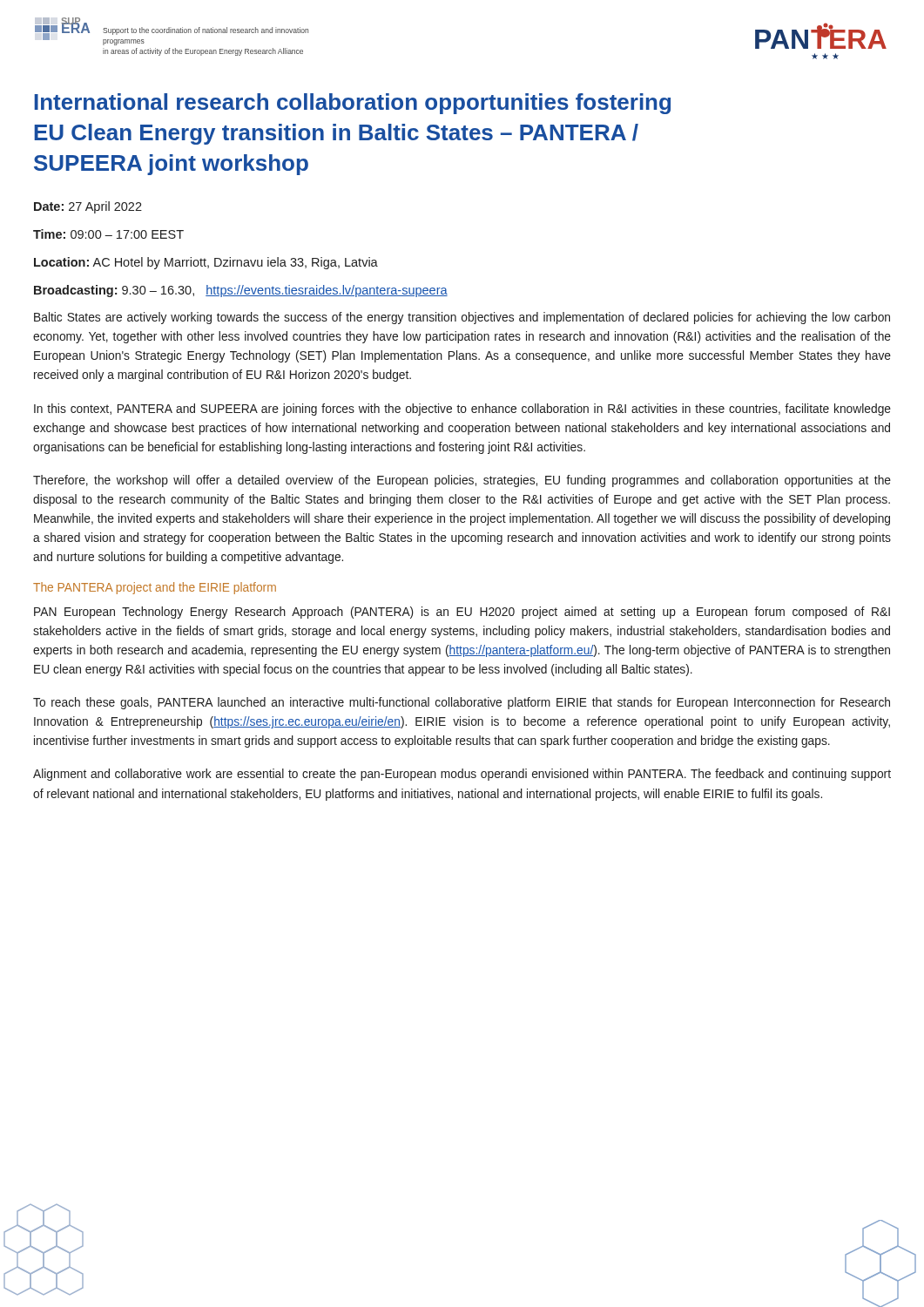Viewport: 924px width, 1307px height.
Task: Point to the block beginning "Therefore, the workshop will offer a detailed"
Action: tap(462, 519)
